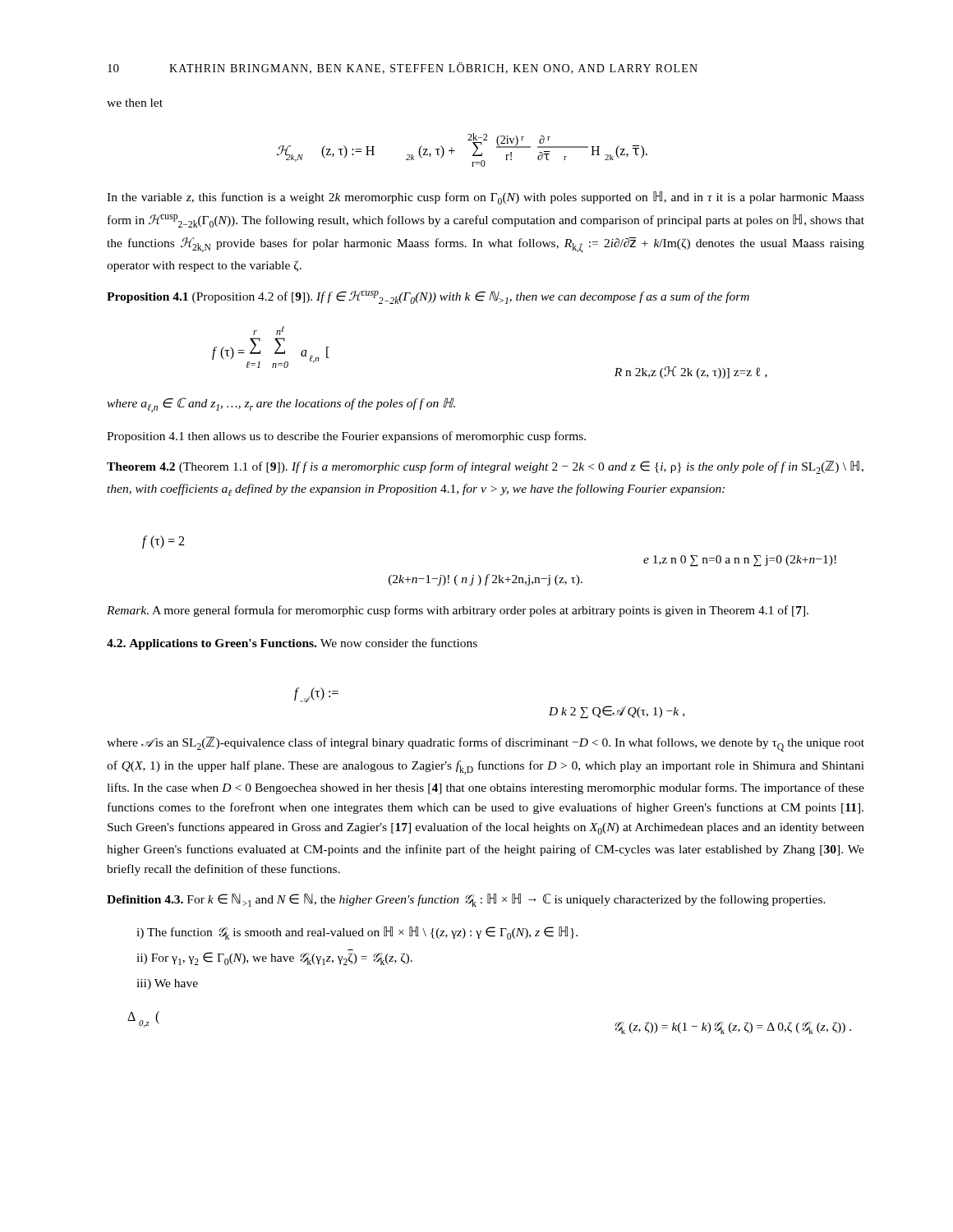Click on the passage starting "Proposition 4.1 (Proposition 4.2 of [9])."
This screenshot has width=953, height=1232.
click(428, 297)
